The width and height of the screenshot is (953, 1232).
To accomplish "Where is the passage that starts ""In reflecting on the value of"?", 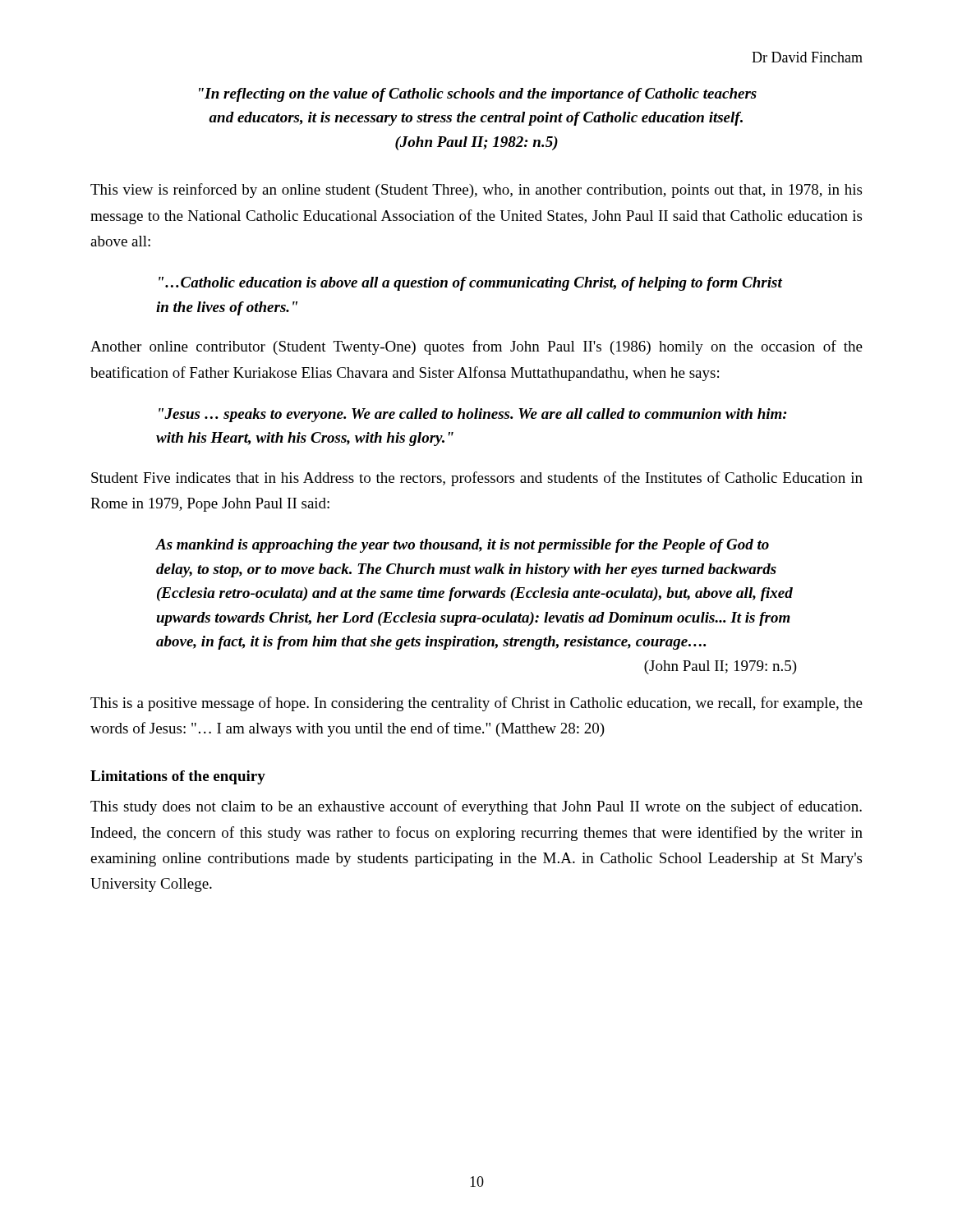I will (x=476, y=117).
